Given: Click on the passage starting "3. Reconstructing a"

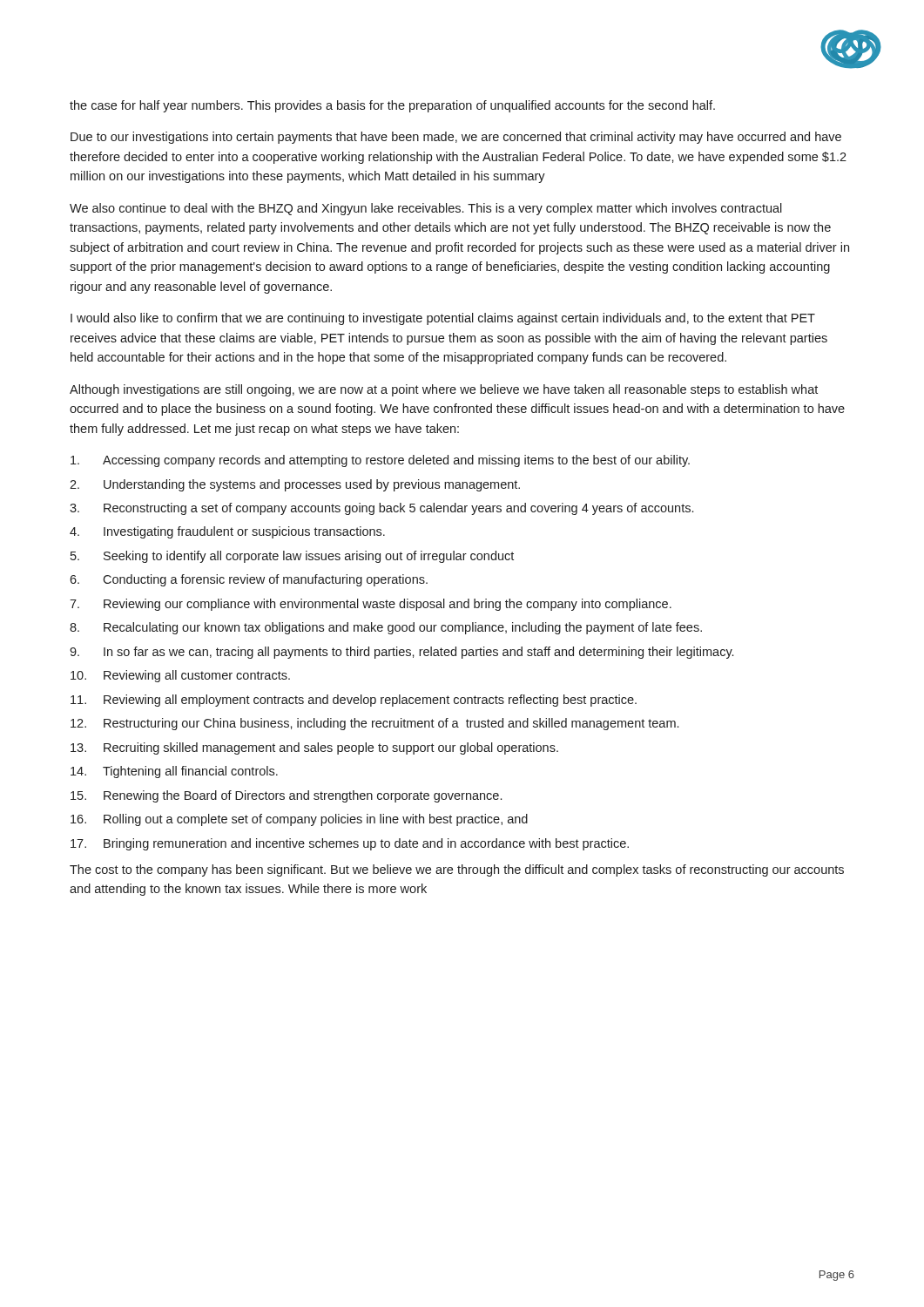Looking at the screenshot, I should 462,508.
